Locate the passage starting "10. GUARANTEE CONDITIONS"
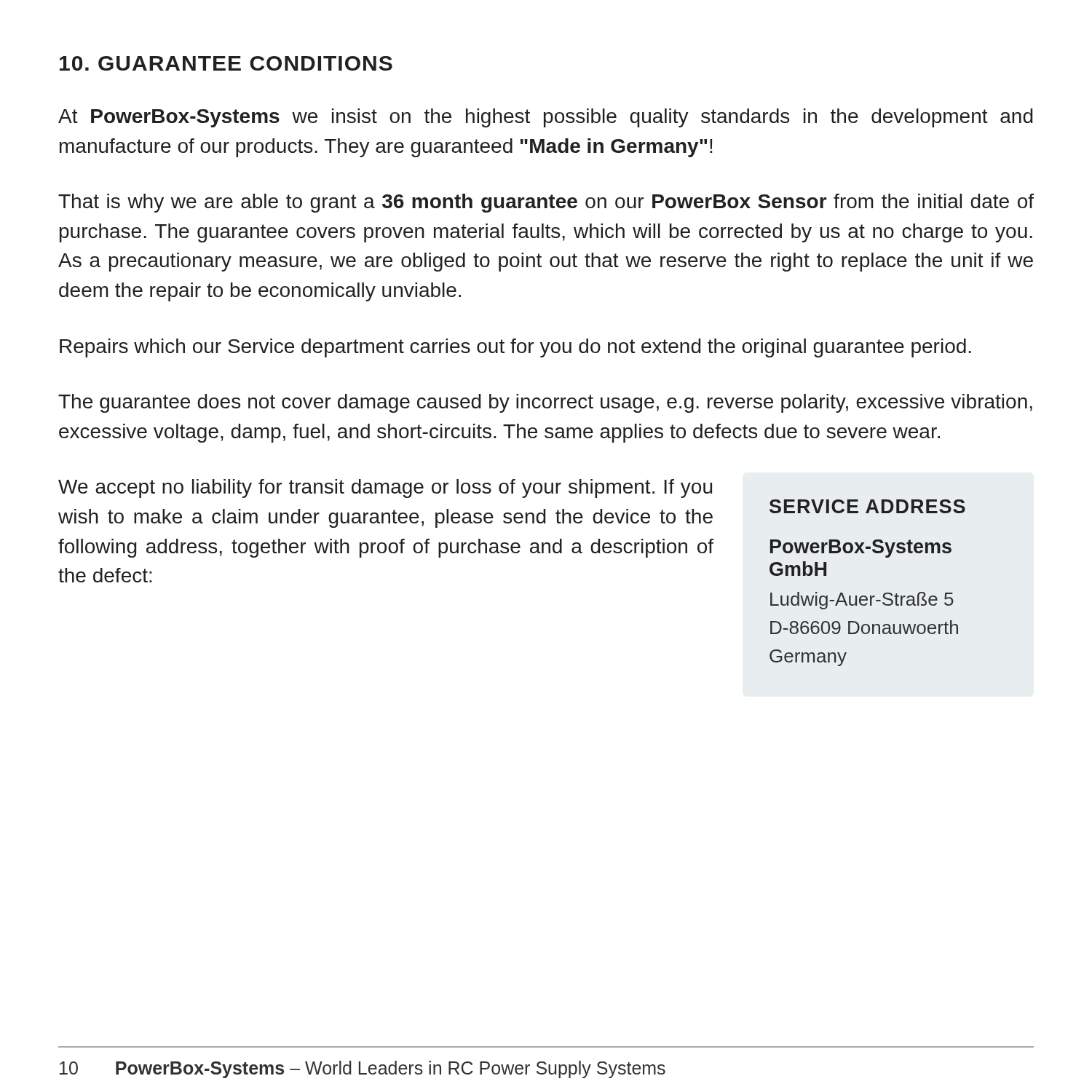 226,63
